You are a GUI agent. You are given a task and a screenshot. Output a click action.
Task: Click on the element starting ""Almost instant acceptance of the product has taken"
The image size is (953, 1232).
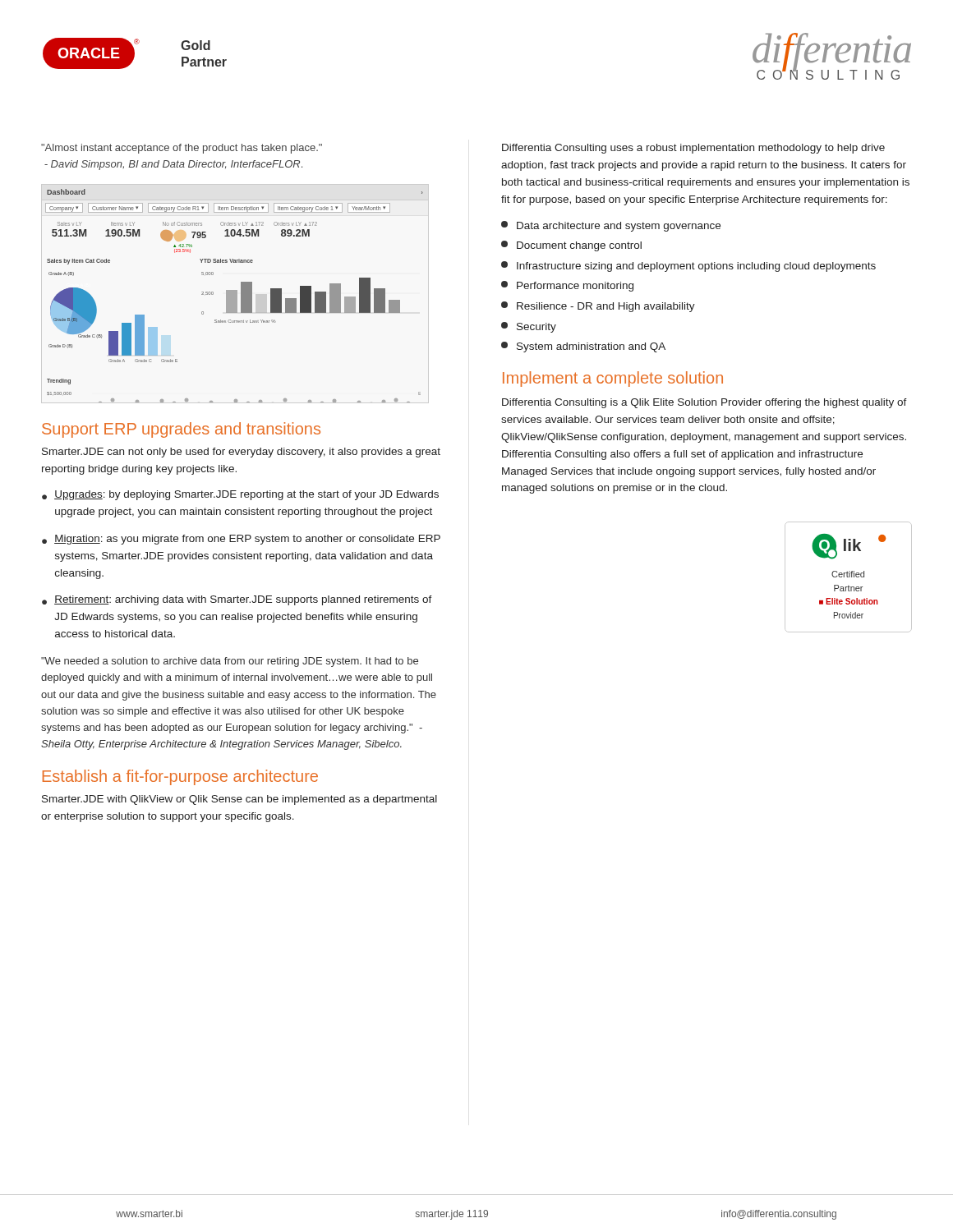[x=182, y=155]
